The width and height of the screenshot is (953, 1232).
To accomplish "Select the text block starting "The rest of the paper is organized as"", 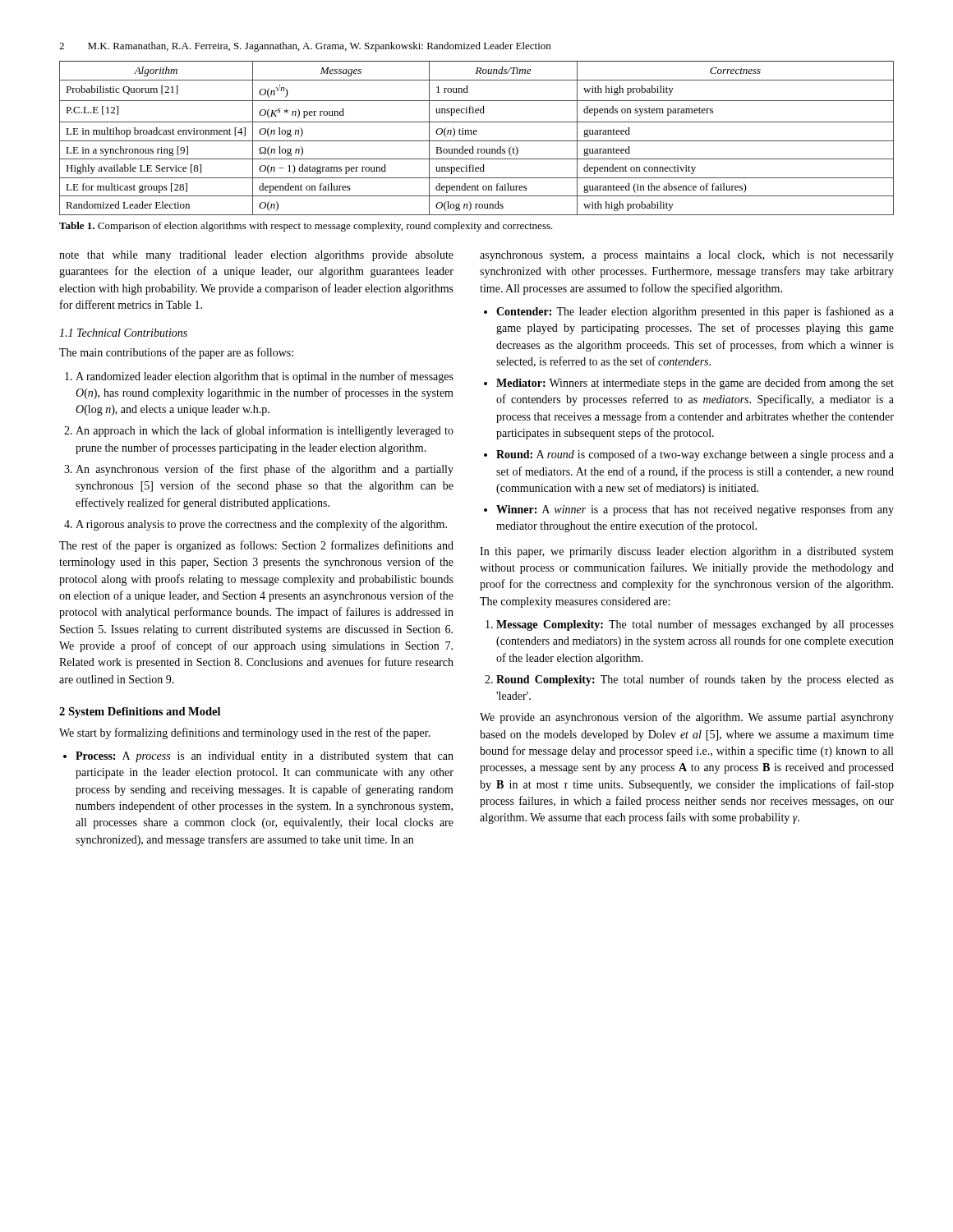I will coord(256,613).
